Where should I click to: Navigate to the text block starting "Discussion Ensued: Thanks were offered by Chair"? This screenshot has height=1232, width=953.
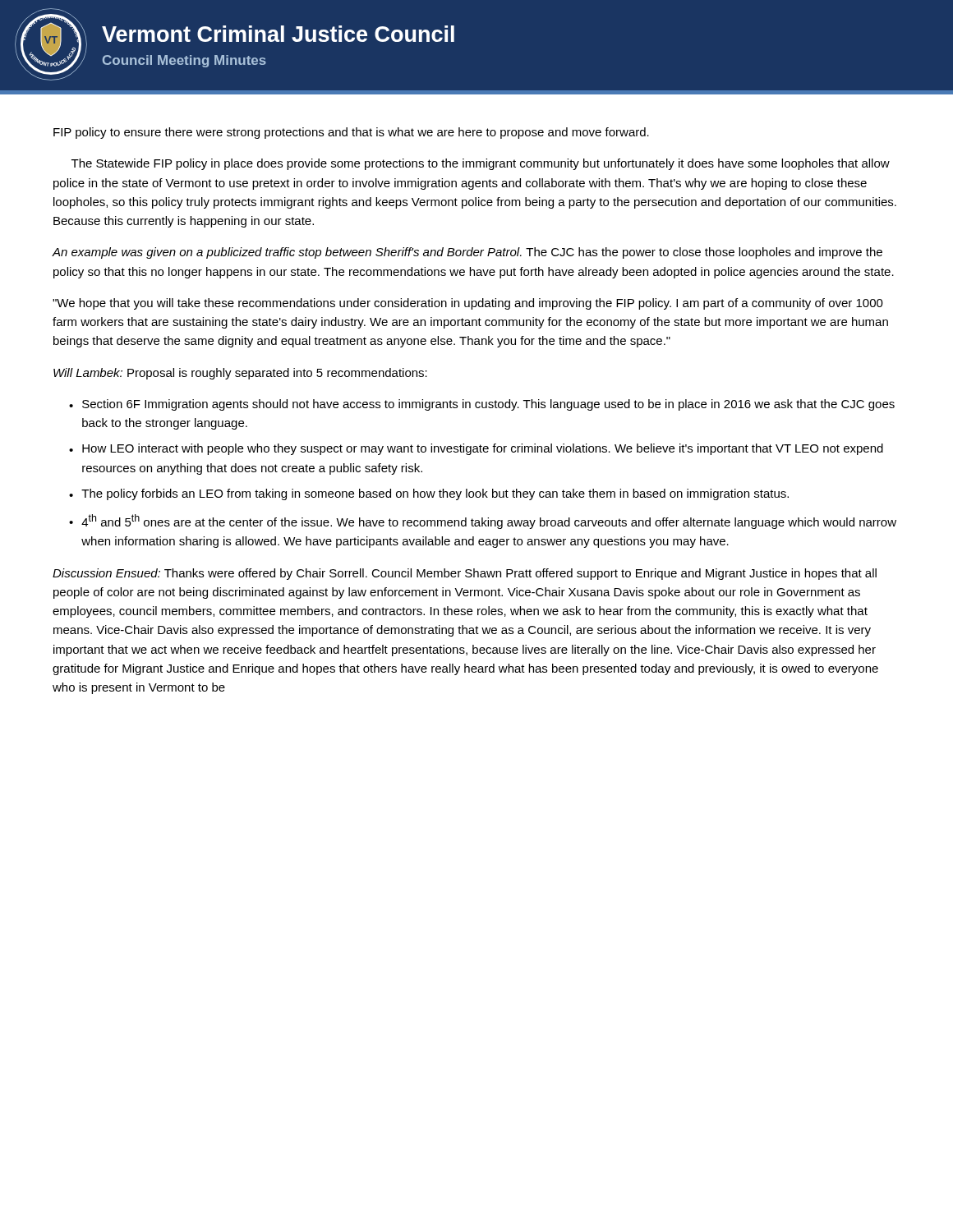476,630
